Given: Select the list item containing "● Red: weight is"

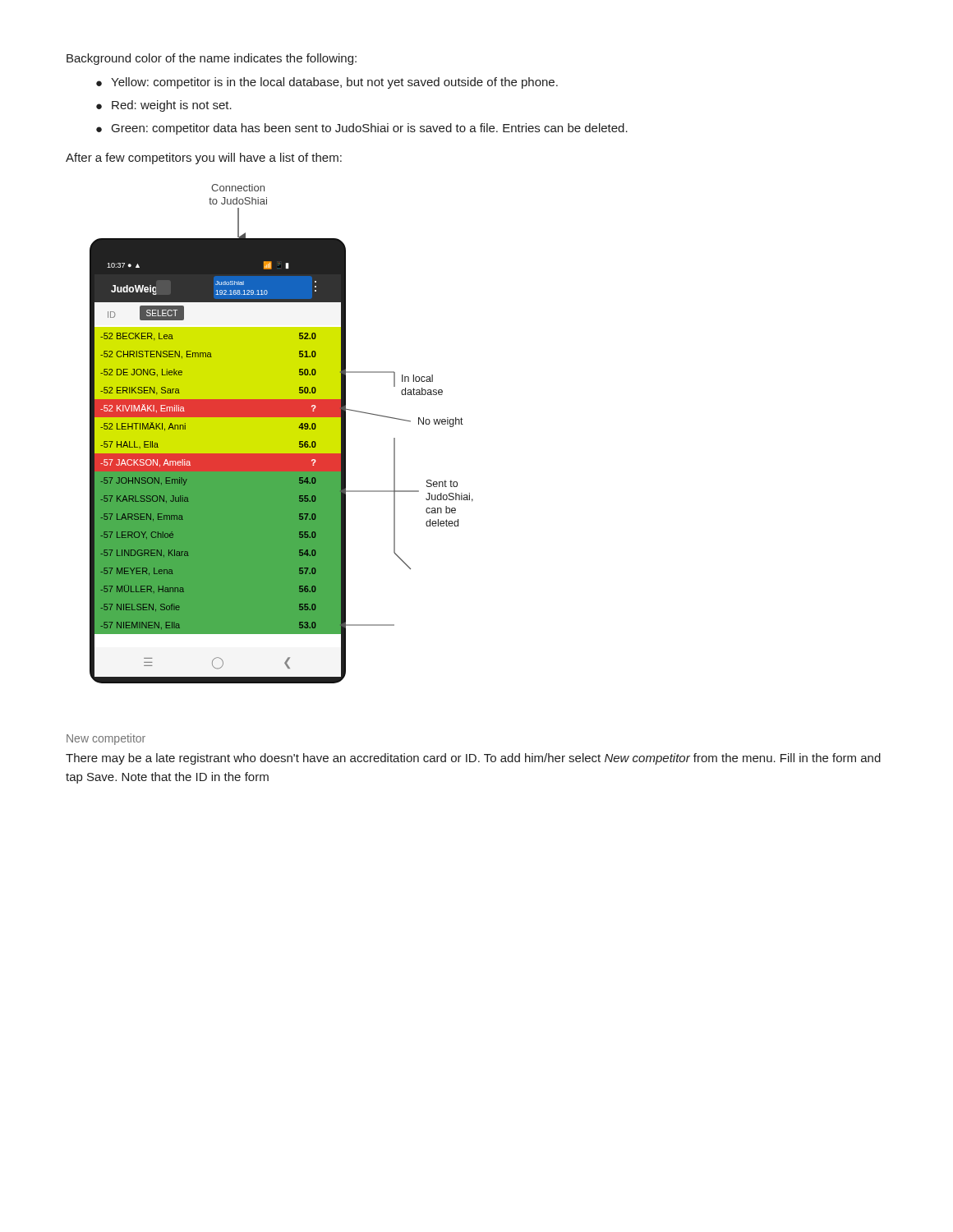Looking at the screenshot, I should [164, 106].
